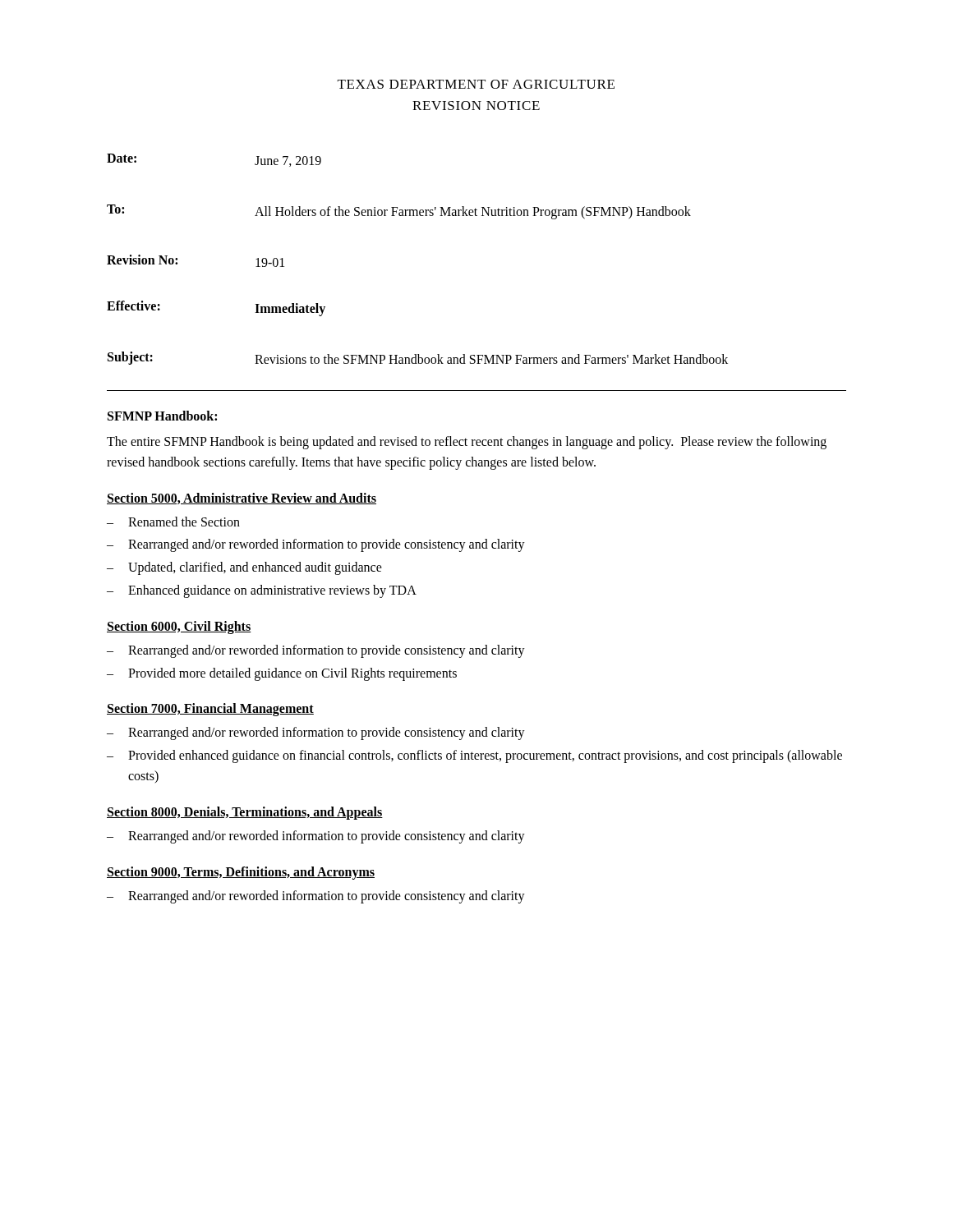This screenshot has height=1232, width=953.
Task: Point to "Revision No: 19-01"
Action: click(134, 261)
